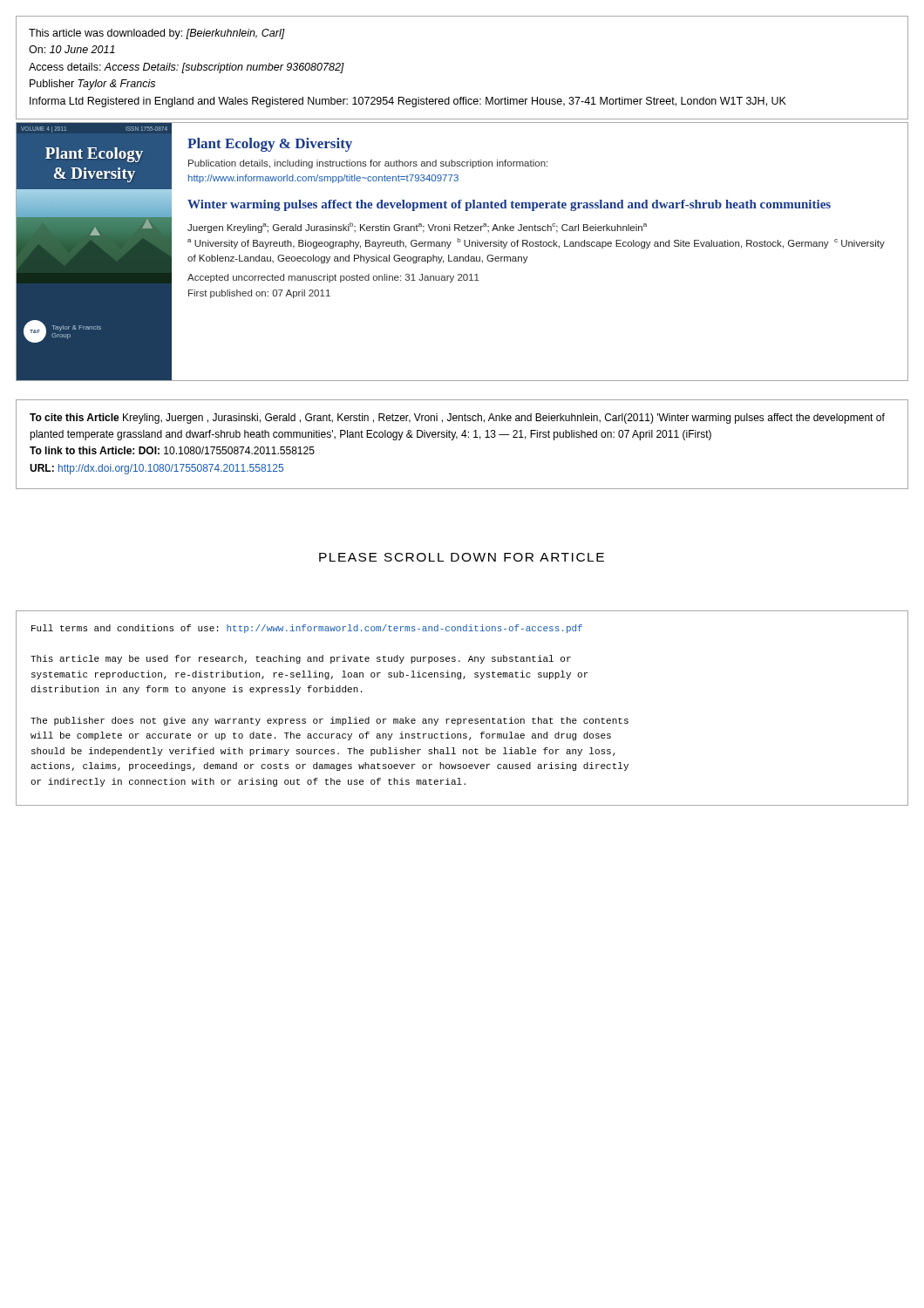924x1308 pixels.
Task: Point to the element starting "PLEASE SCROLL DOWN FOR"
Action: [462, 557]
